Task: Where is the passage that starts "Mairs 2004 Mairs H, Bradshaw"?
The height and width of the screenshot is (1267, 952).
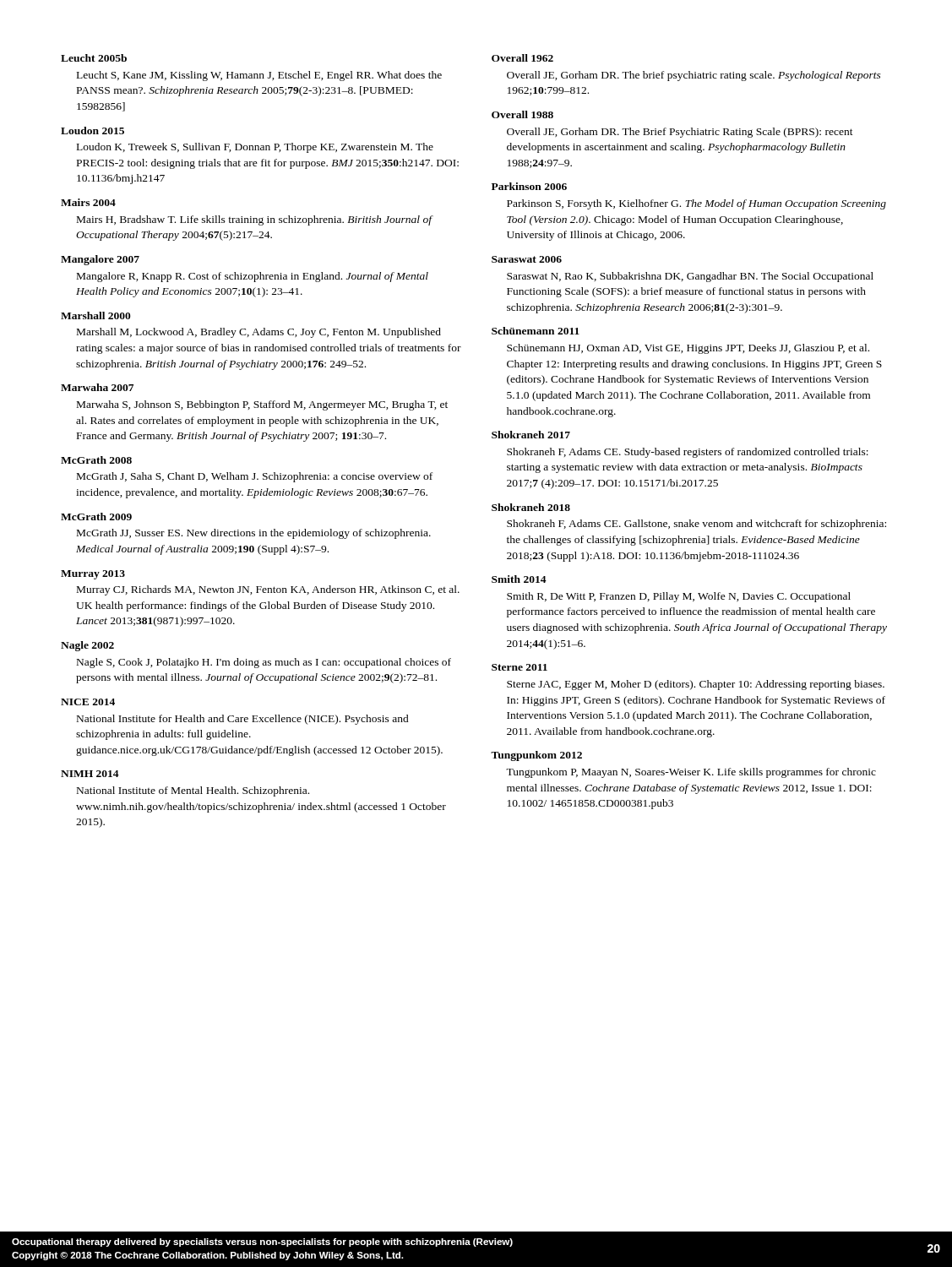Action: click(x=261, y=219)
